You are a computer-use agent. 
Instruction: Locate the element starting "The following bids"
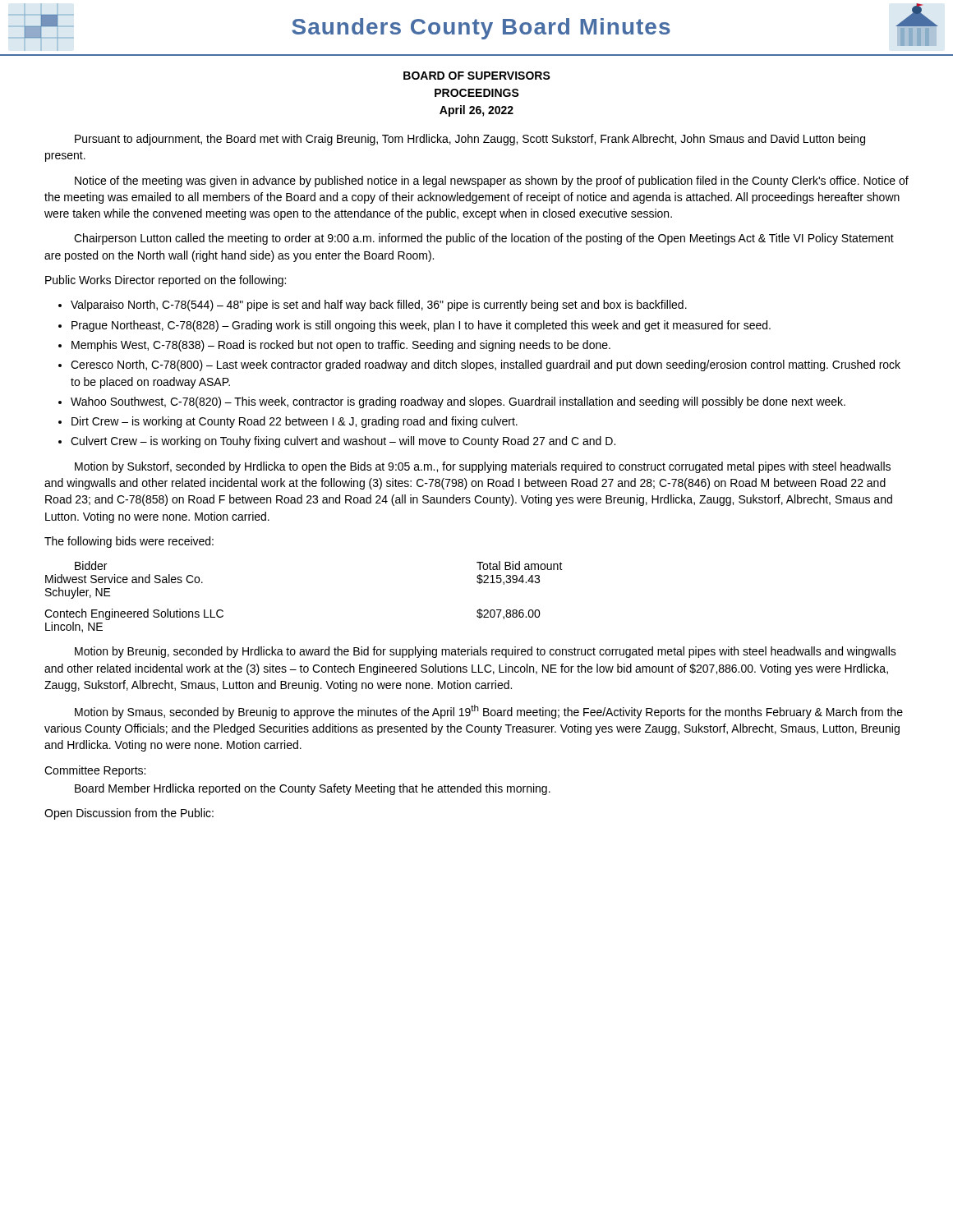pyautogui.click(x=129, y=541)
